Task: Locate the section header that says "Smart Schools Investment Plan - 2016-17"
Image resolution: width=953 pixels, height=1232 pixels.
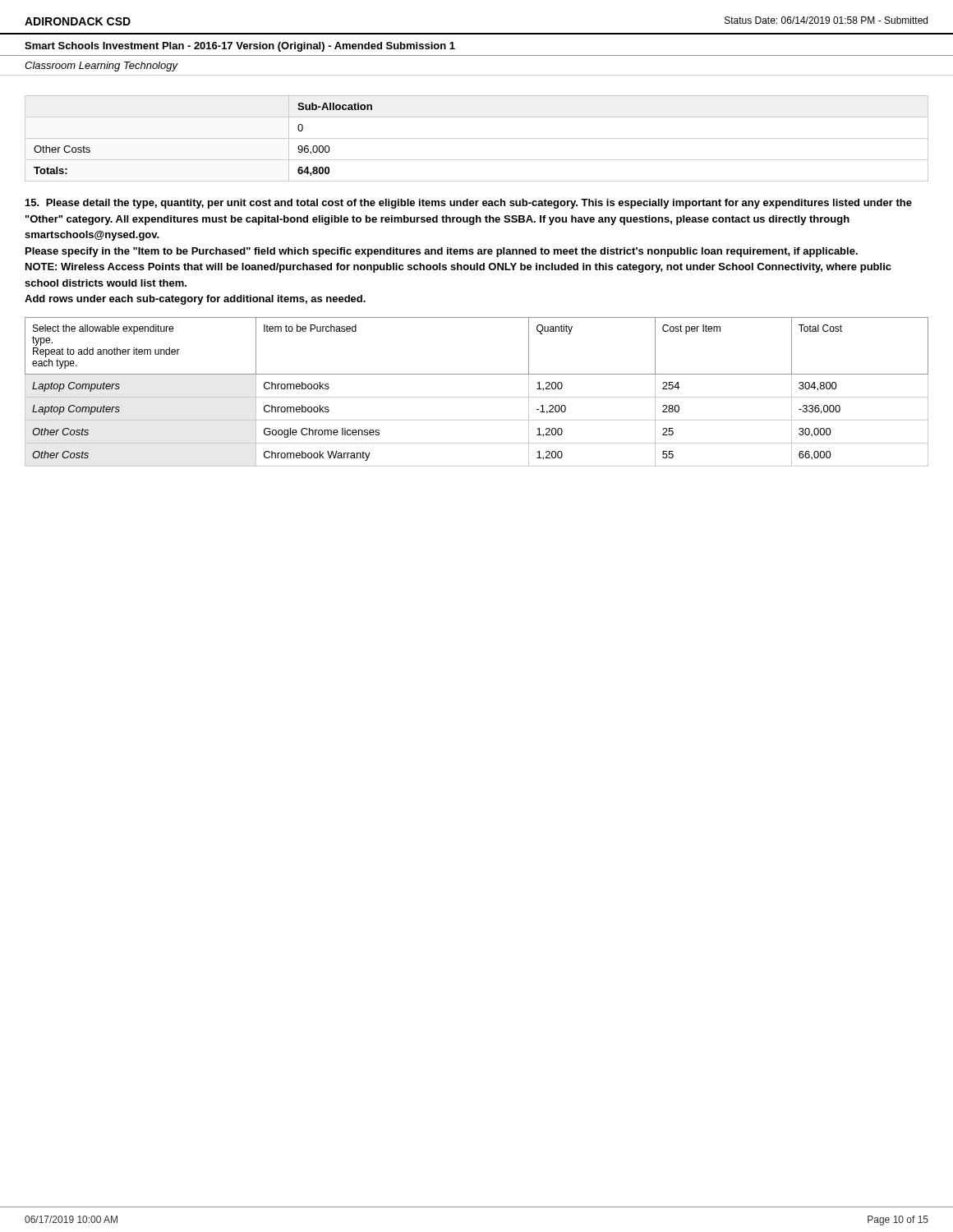Action: [240, 46]
